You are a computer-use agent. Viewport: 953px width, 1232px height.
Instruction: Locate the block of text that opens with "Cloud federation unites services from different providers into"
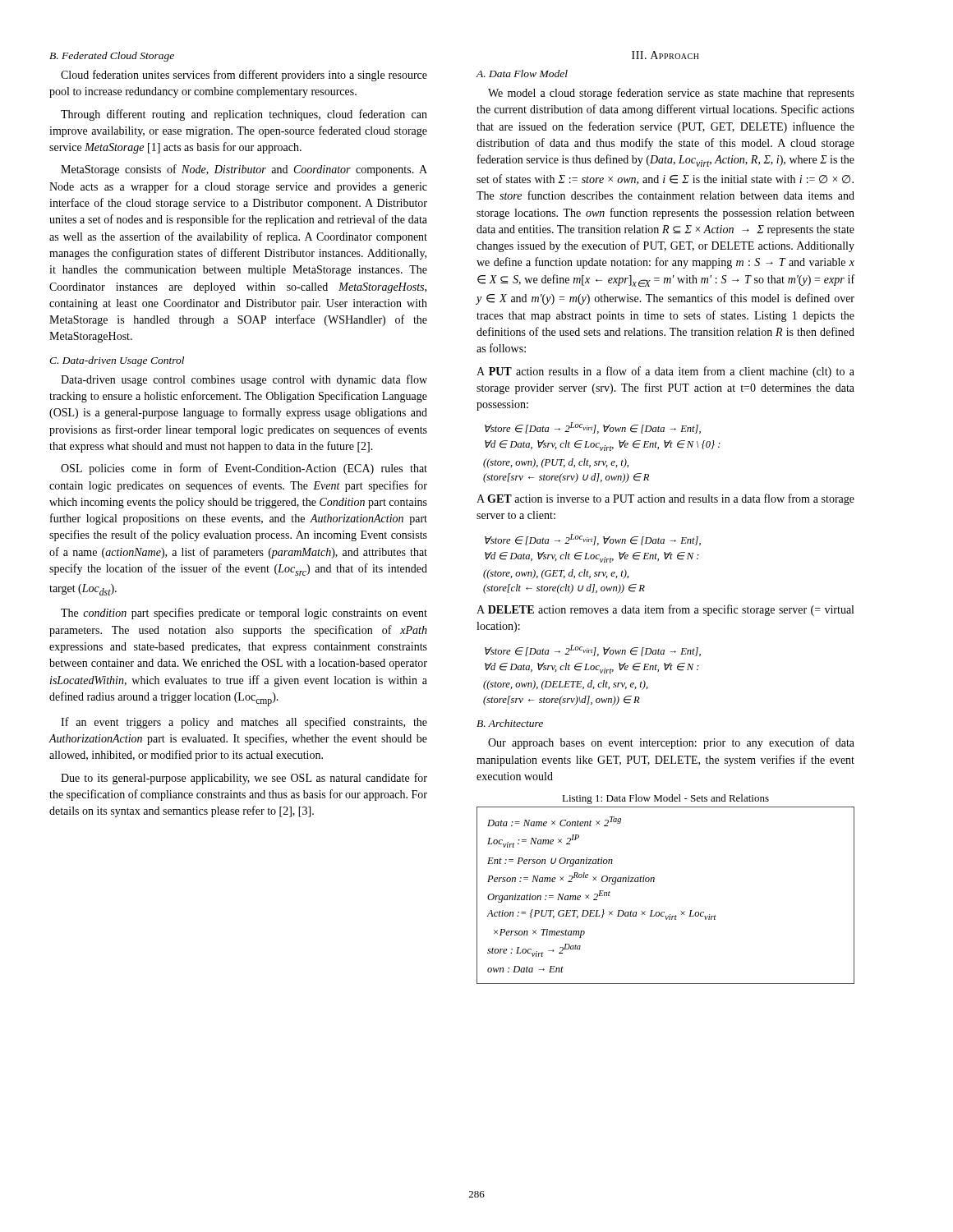pyautogui.click(x=238, y=206)
